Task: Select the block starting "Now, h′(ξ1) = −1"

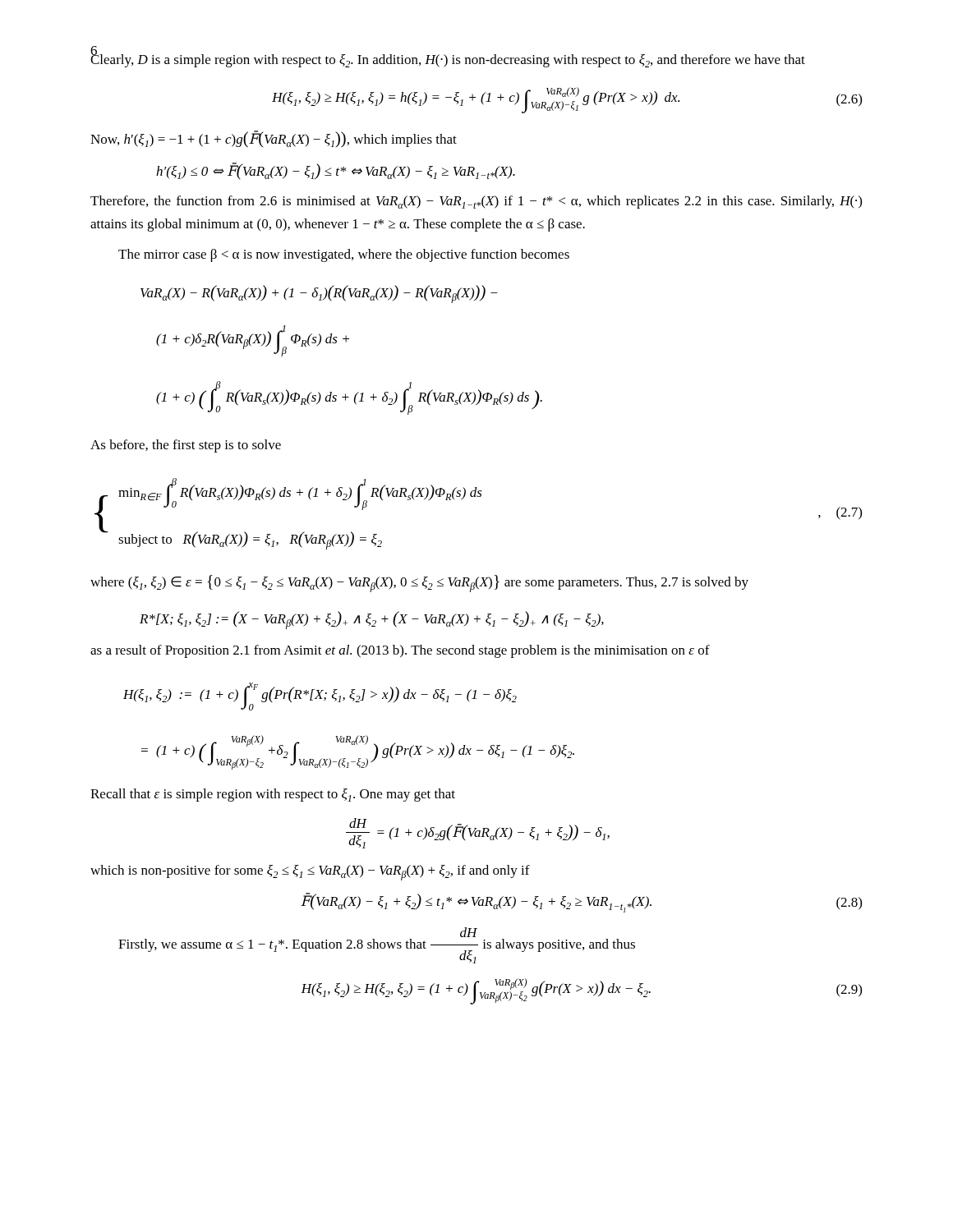Action: (274, 139)
